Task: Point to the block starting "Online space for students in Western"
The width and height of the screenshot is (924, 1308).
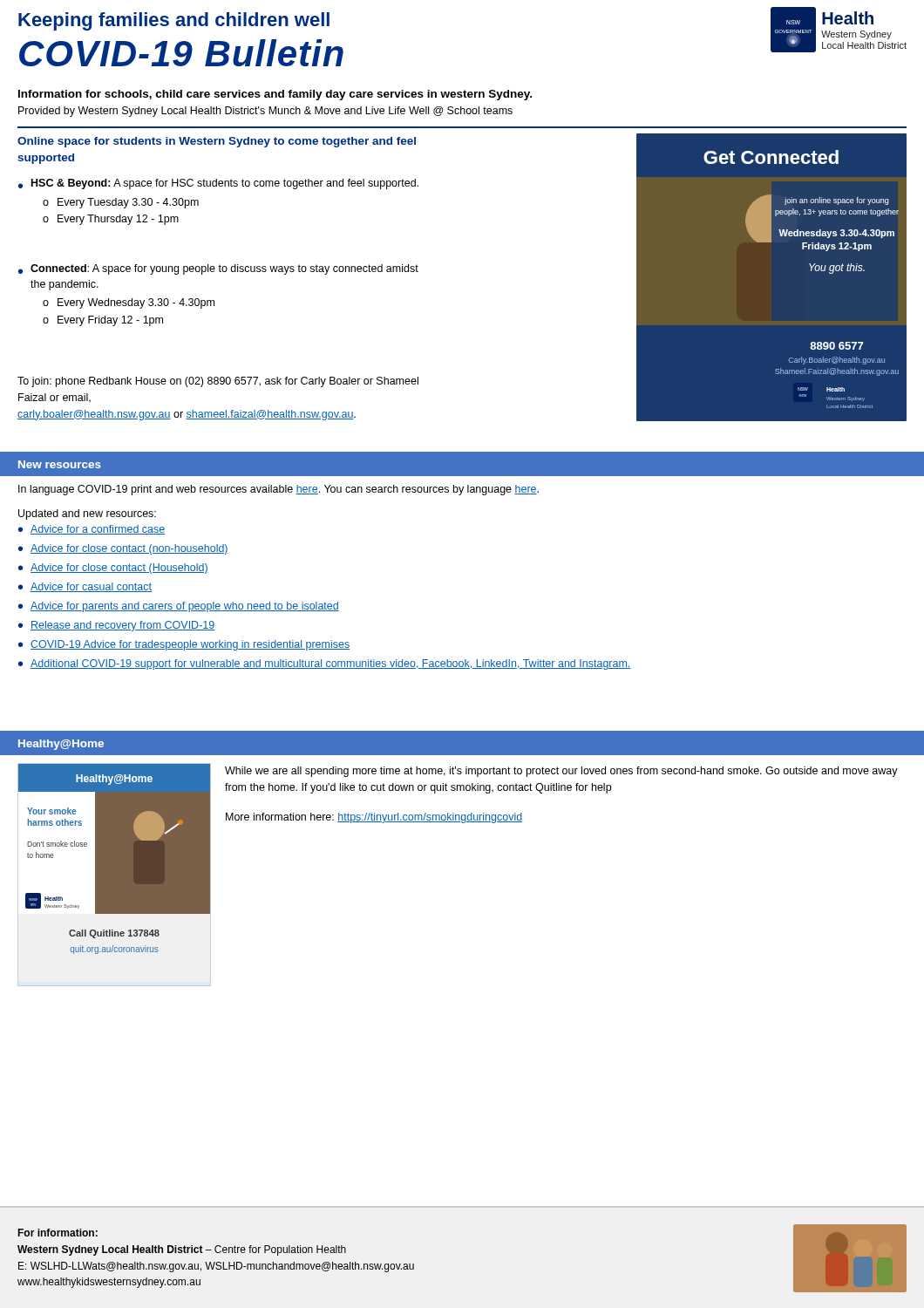Action: coord(217,149)
